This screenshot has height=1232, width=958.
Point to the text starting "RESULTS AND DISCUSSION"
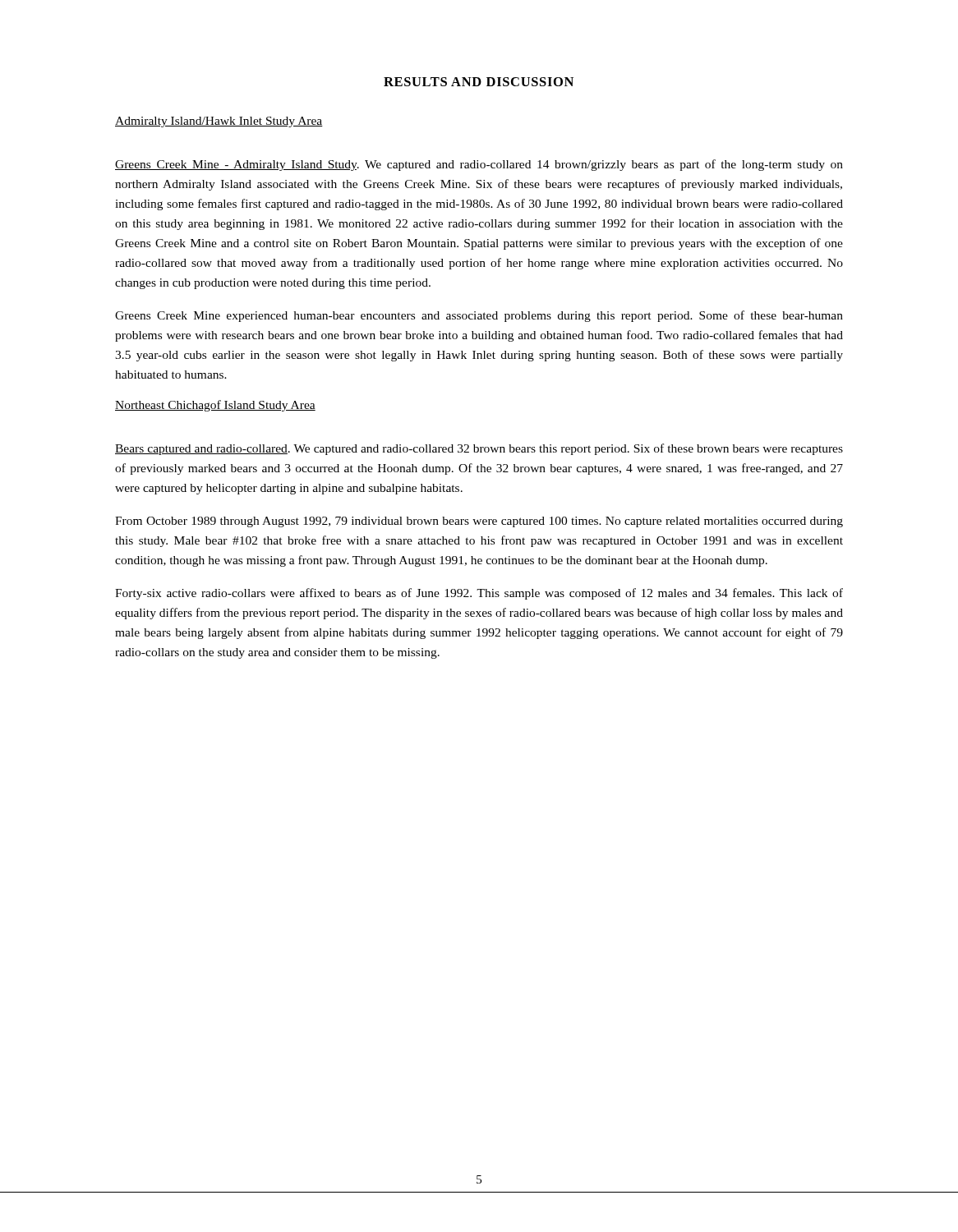click(x=479, y=82)
